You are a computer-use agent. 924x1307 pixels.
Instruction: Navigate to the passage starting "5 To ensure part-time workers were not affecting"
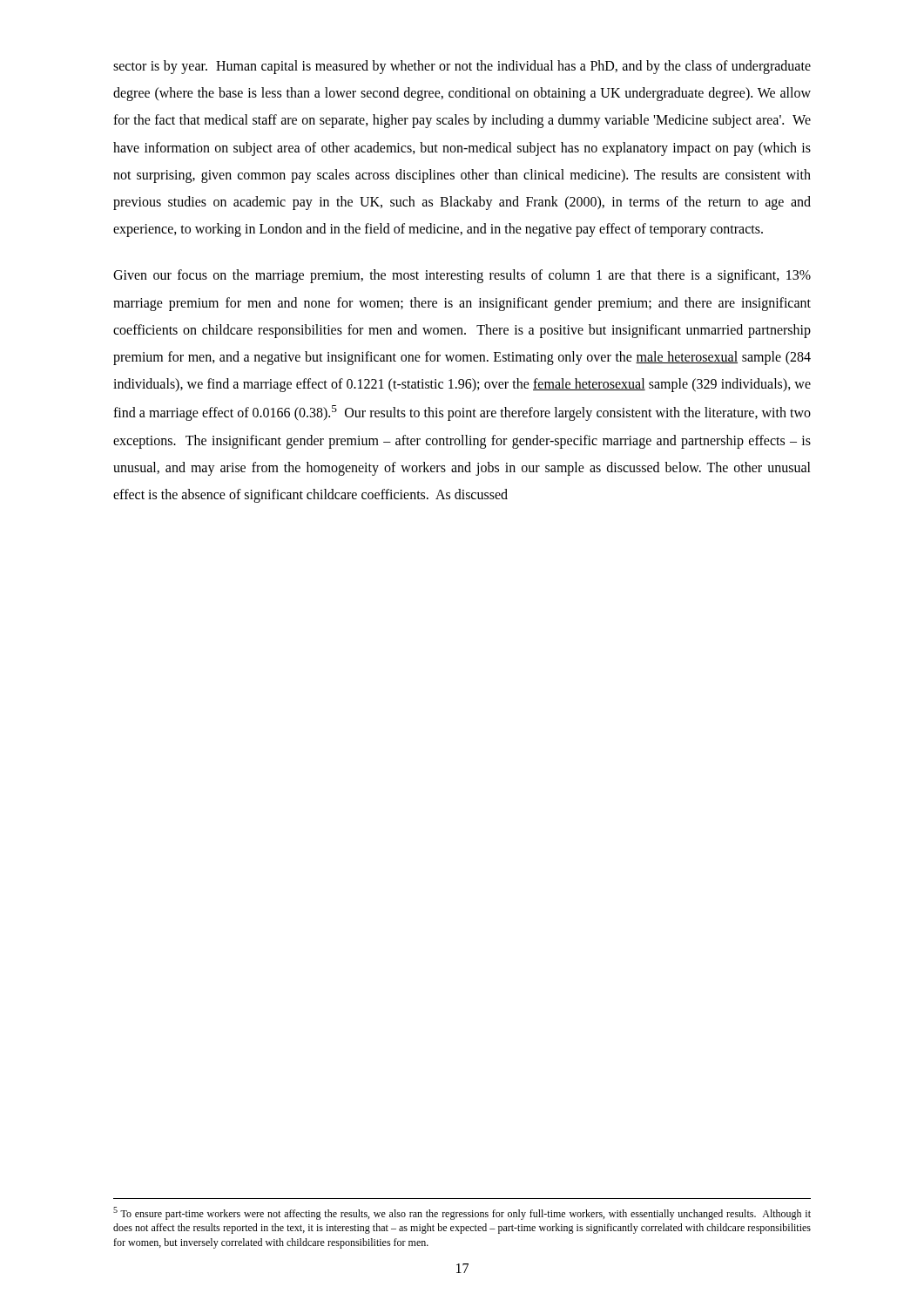pos(462,1227)
